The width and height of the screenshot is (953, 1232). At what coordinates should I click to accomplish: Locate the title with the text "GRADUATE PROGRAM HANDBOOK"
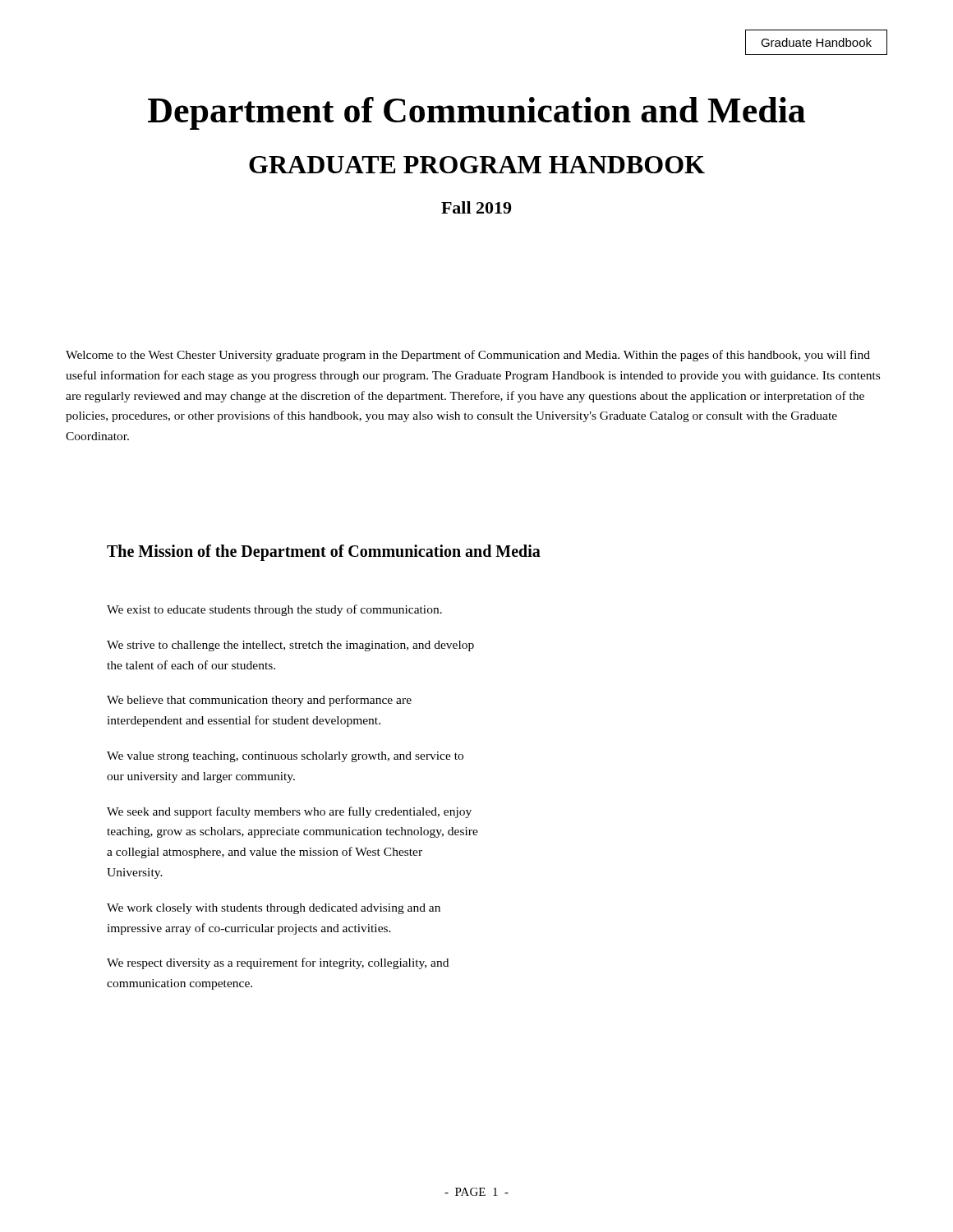[476, 164]
